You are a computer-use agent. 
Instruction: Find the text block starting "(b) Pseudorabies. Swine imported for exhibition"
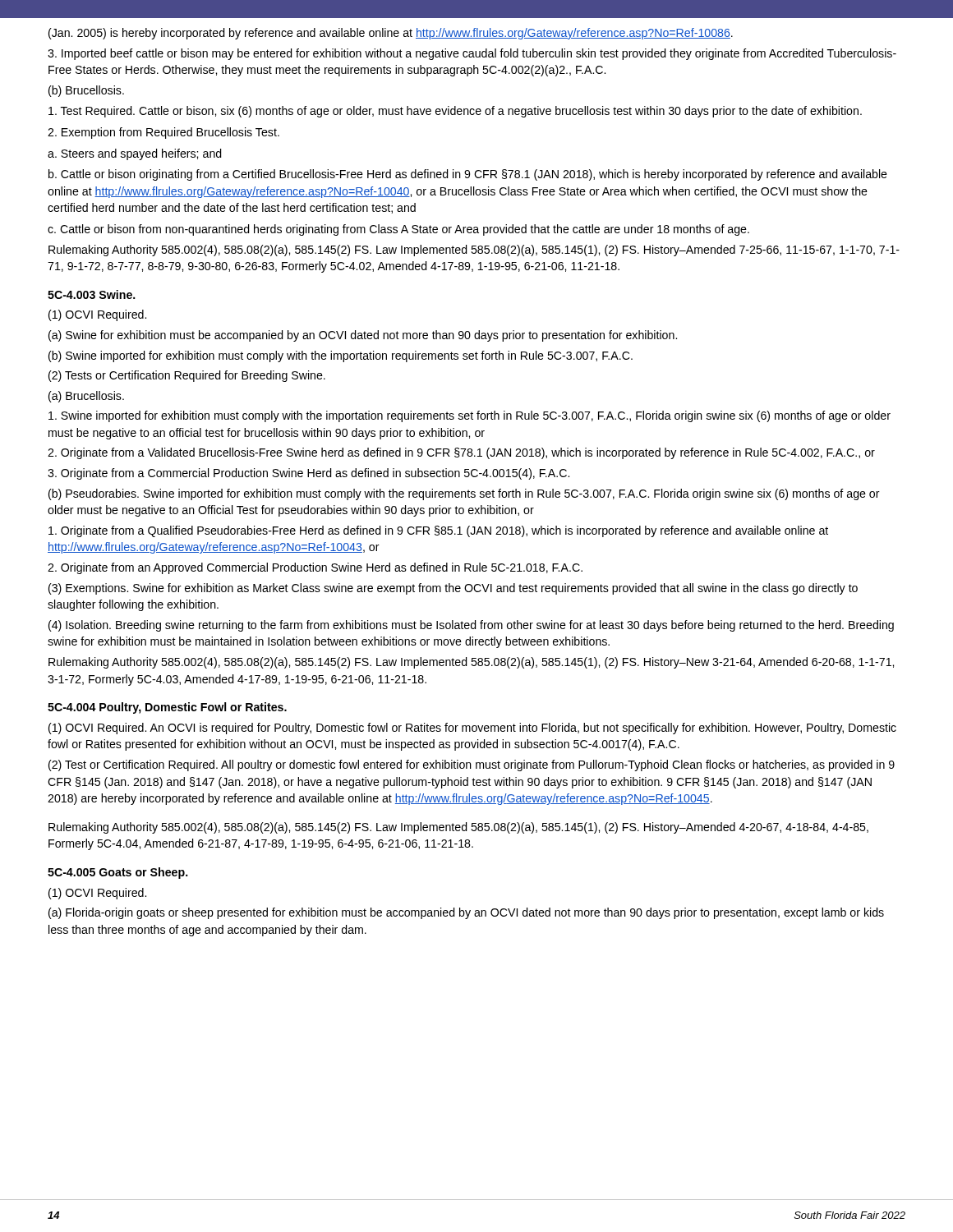pos(476,502)
